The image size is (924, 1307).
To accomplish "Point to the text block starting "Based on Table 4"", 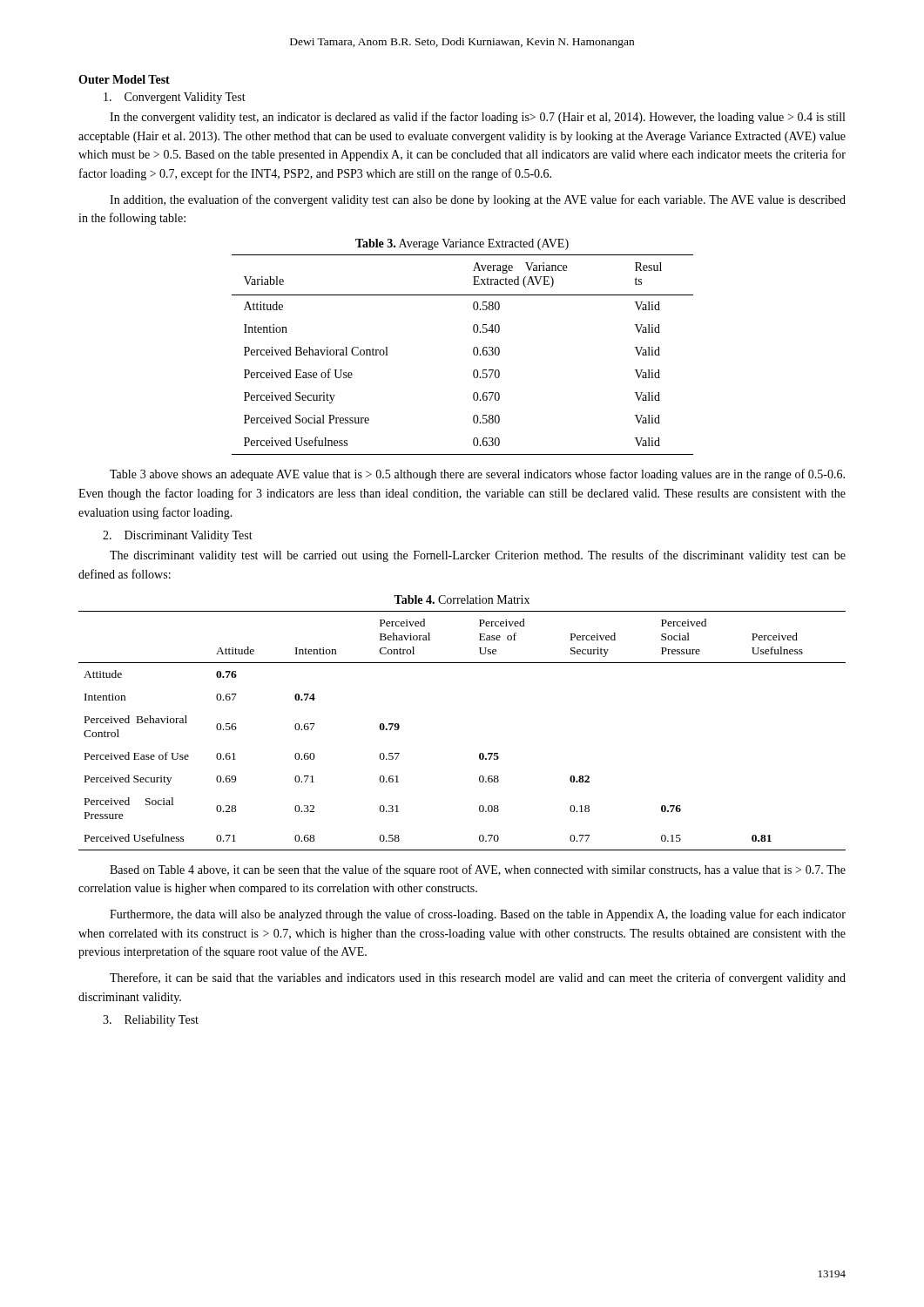I will pyautogui.click(x=462, y=879).
